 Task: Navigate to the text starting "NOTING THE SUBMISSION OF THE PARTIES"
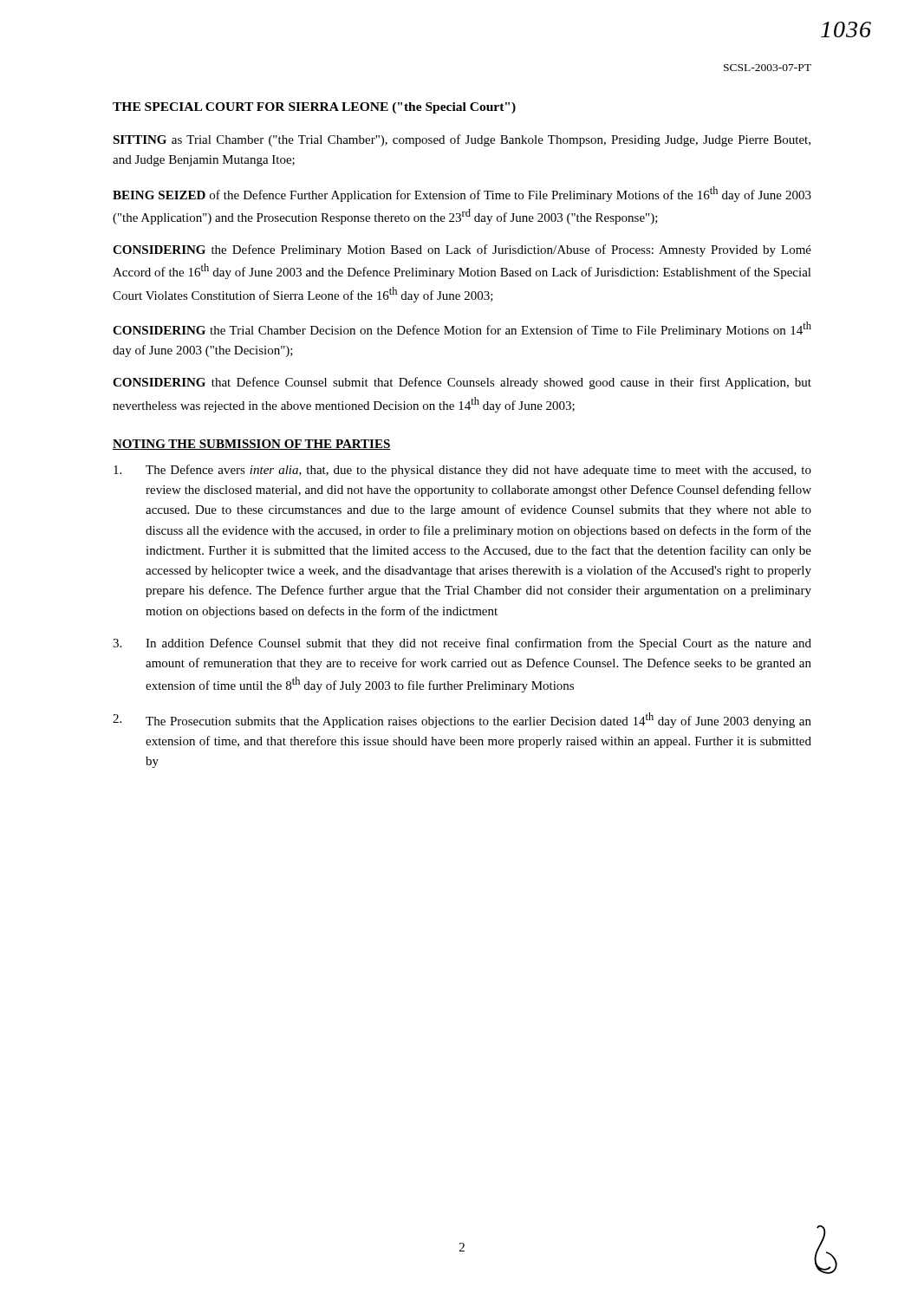point(252,443)
